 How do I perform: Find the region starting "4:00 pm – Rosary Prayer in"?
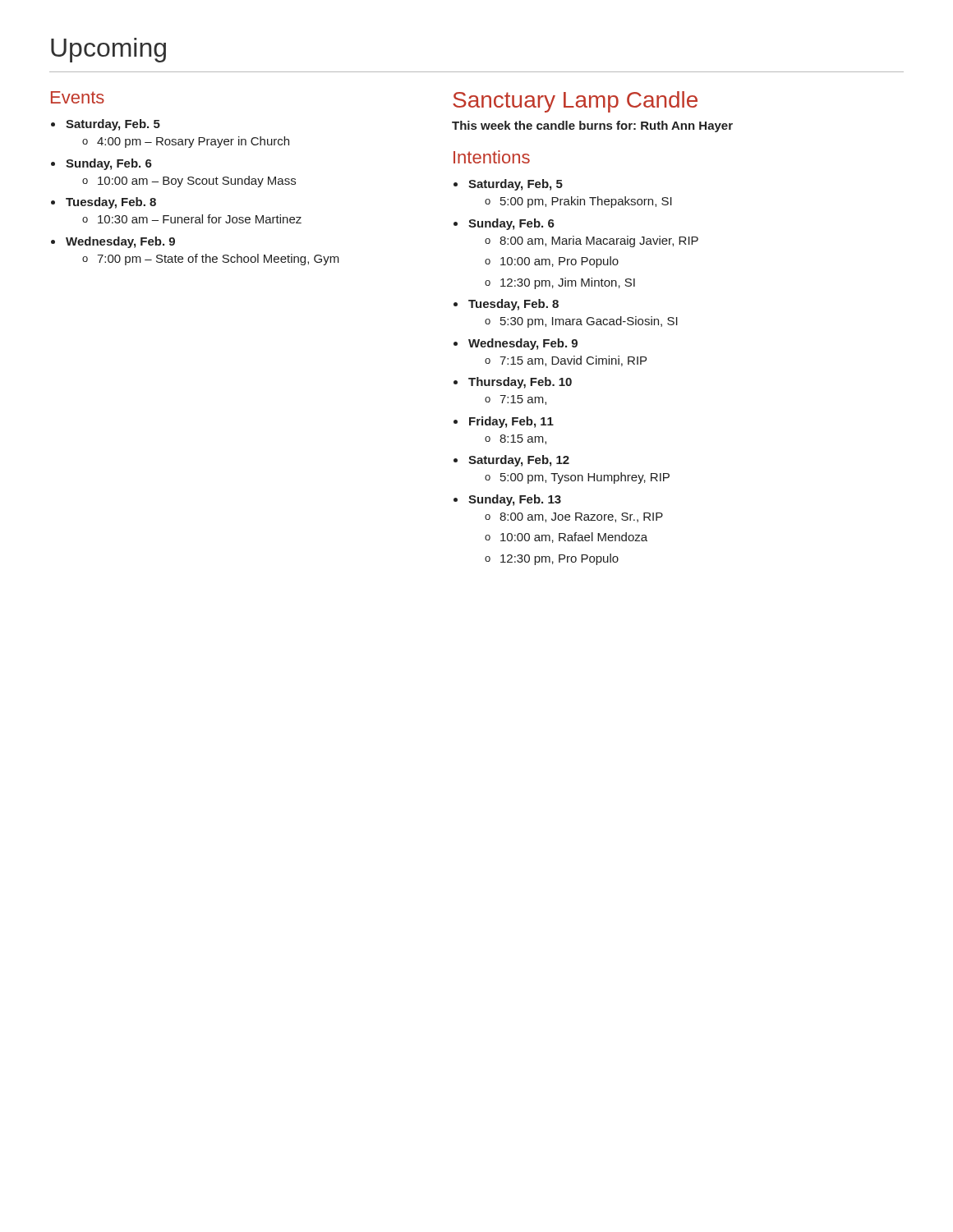click(x=194, y=141)
